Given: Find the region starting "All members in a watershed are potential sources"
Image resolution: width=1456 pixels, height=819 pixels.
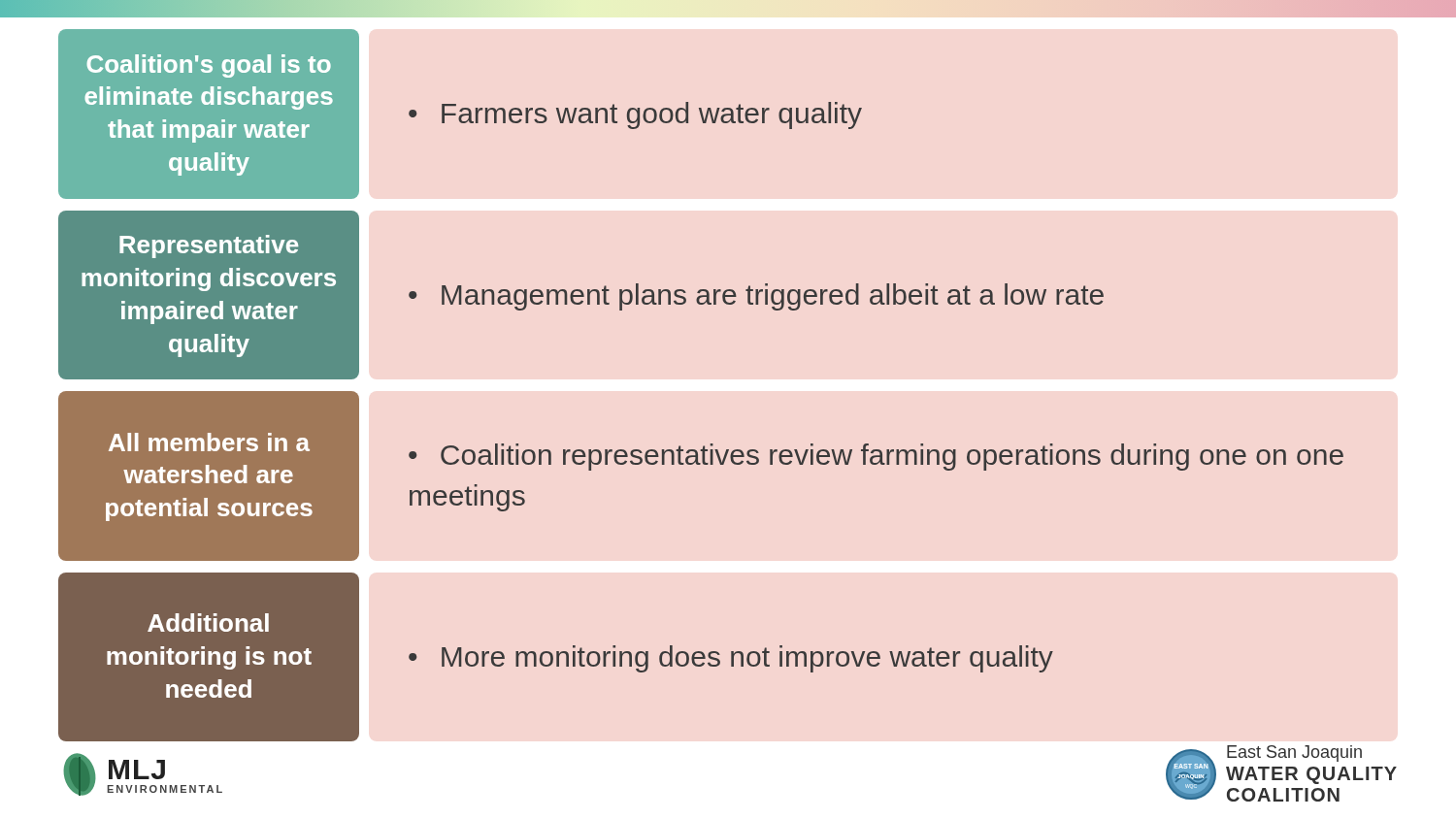Looking at the screenshot, I should point(209,476).
